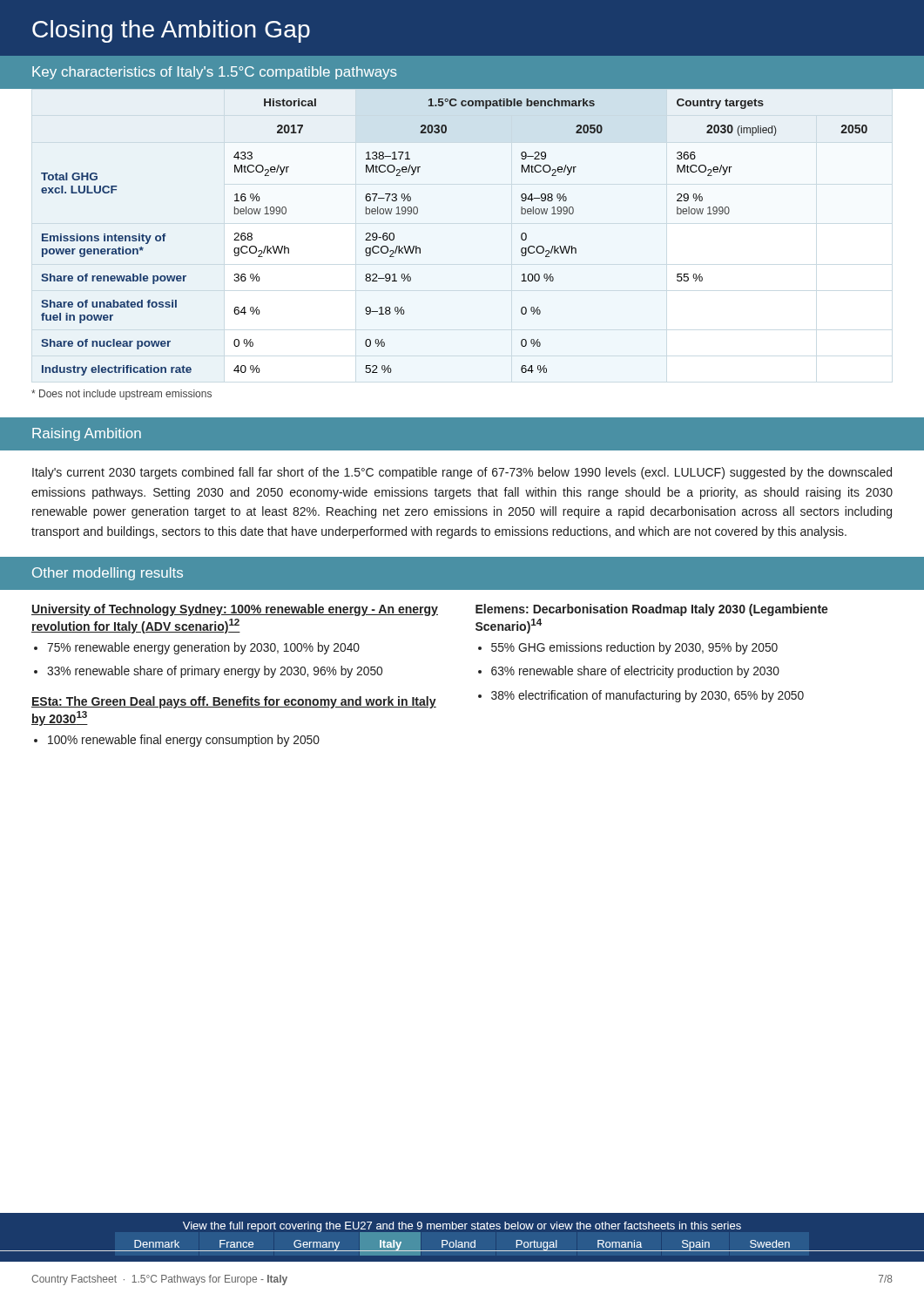Find the table that mentions "55 %"
The image size is (924, 1307).
(x=462, y=236)
